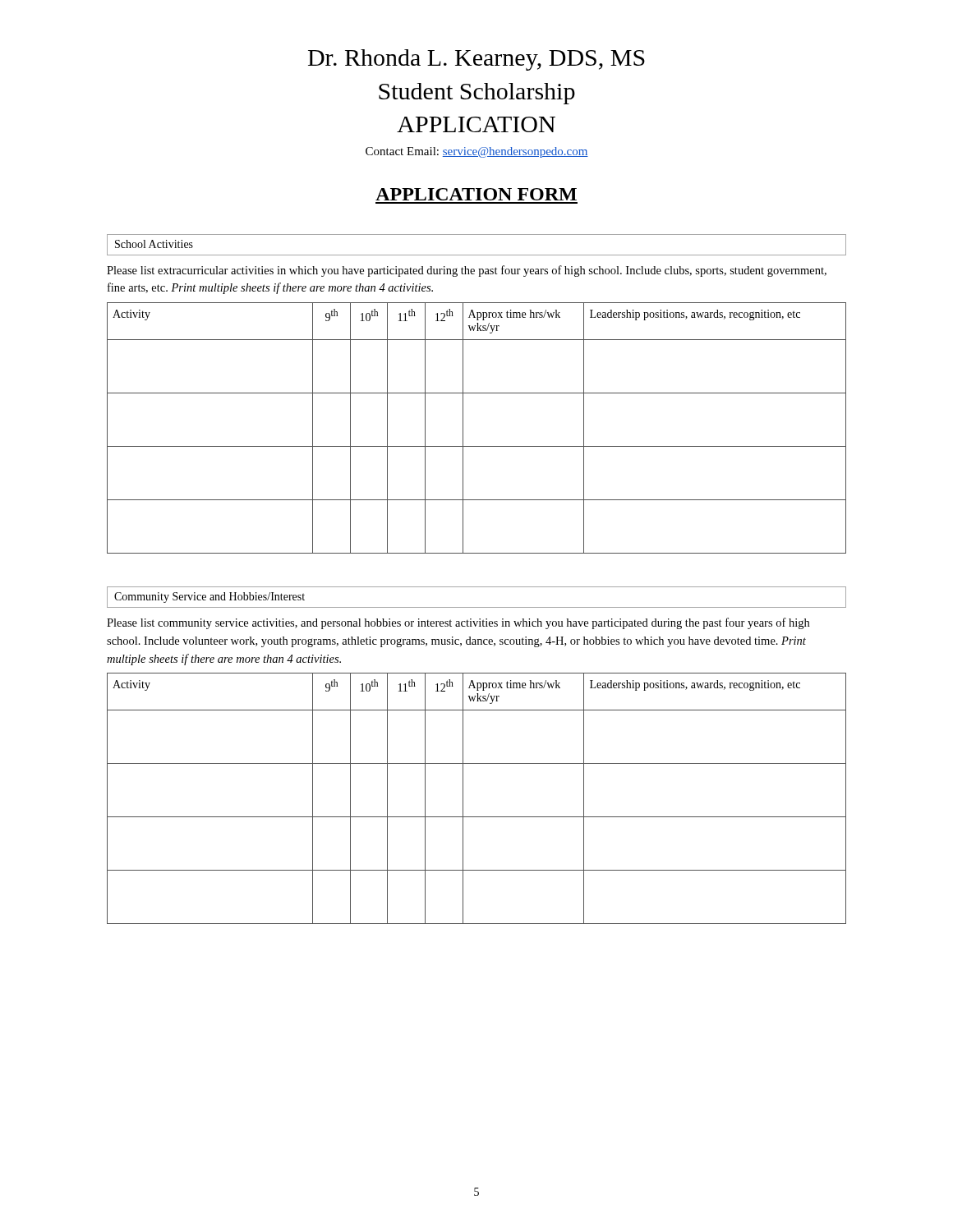Locate the title with the text "Dr. Rhonda L. Kearney,"
The height and width of the screenshot is (1232, 953).
tap(476, 100)
